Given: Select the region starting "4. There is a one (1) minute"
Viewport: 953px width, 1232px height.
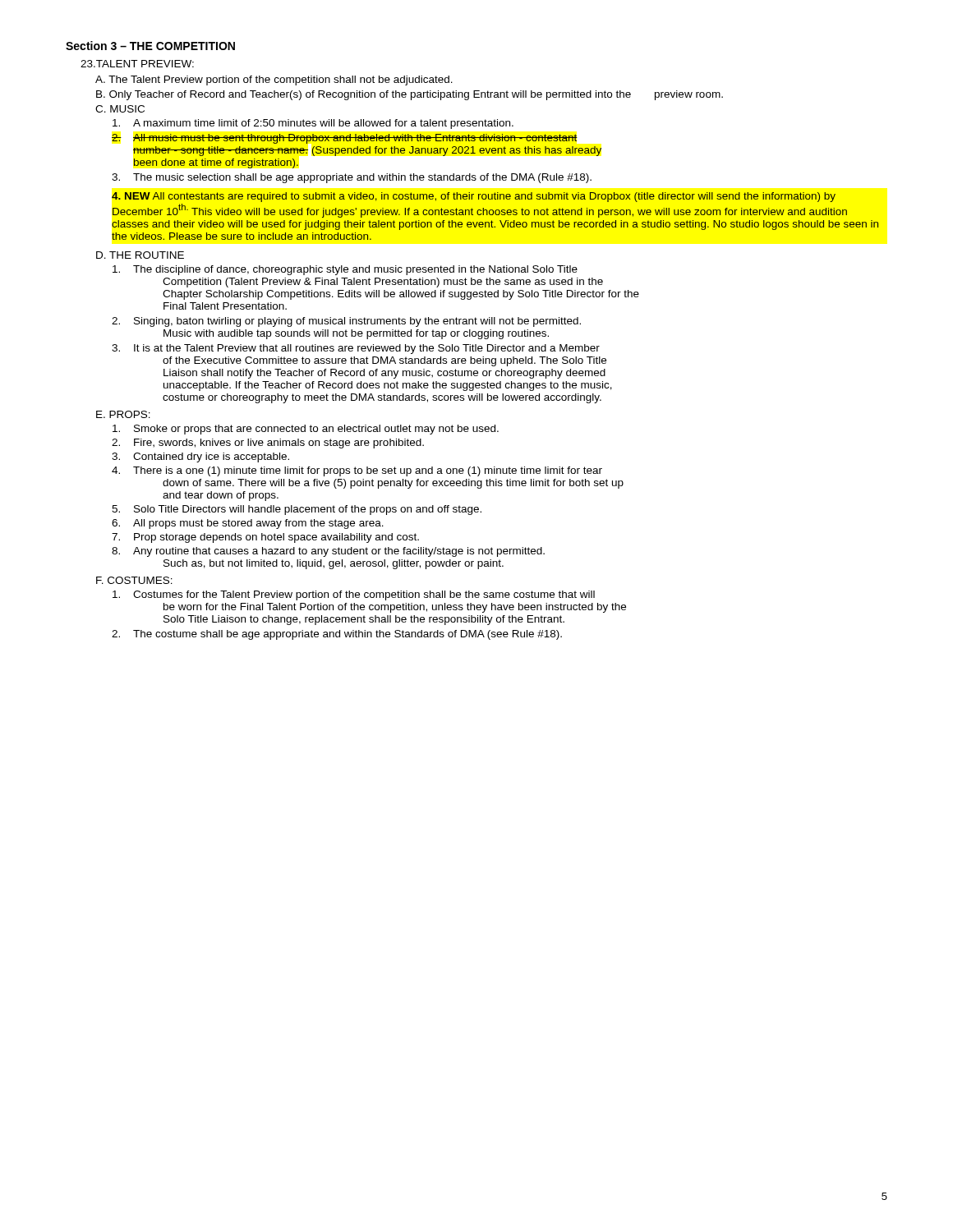Looking at the screenshot, I should [x=368, y=482].
